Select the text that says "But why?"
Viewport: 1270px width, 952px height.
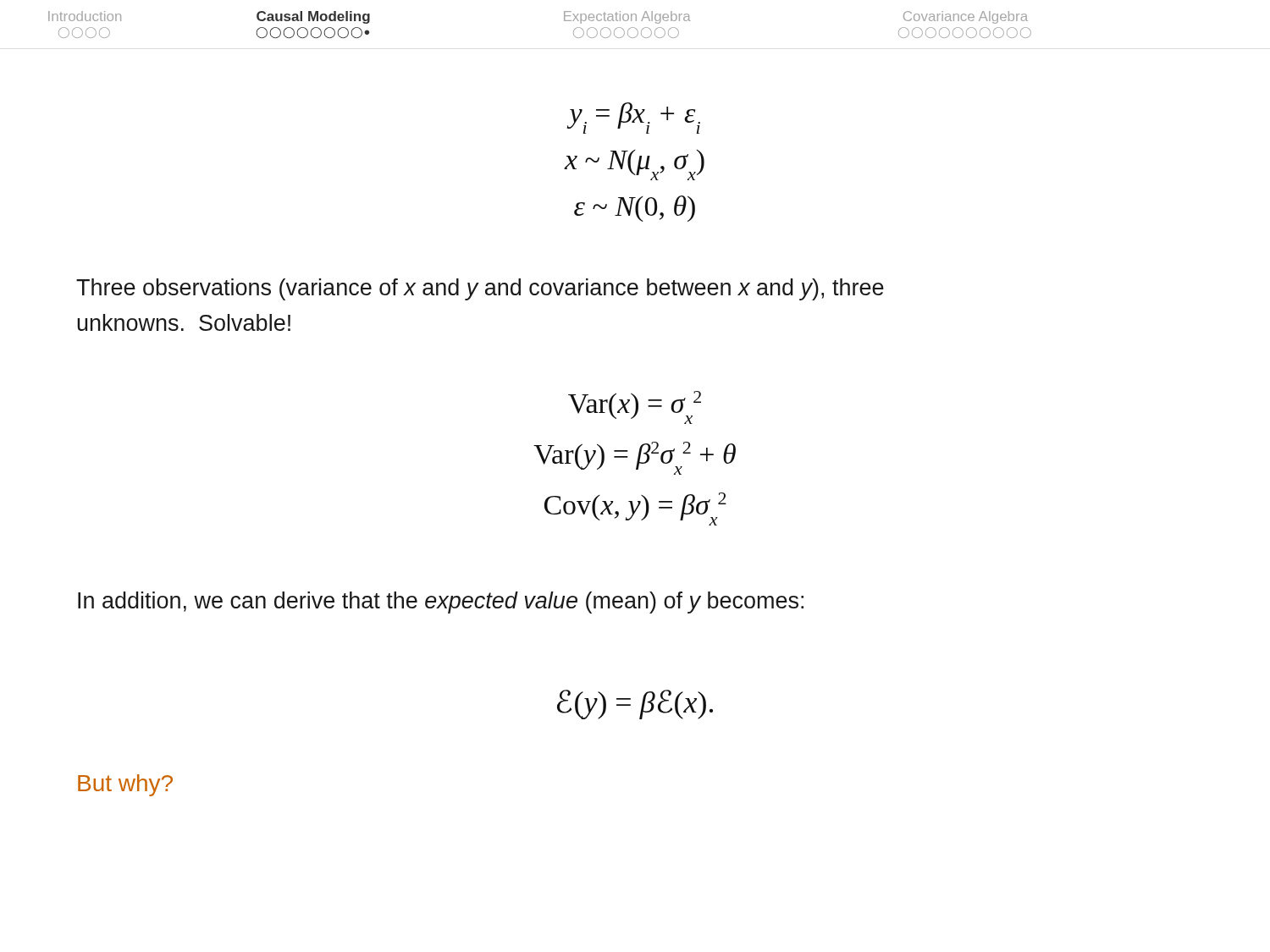pyautogui.click(x=125, y=783)
